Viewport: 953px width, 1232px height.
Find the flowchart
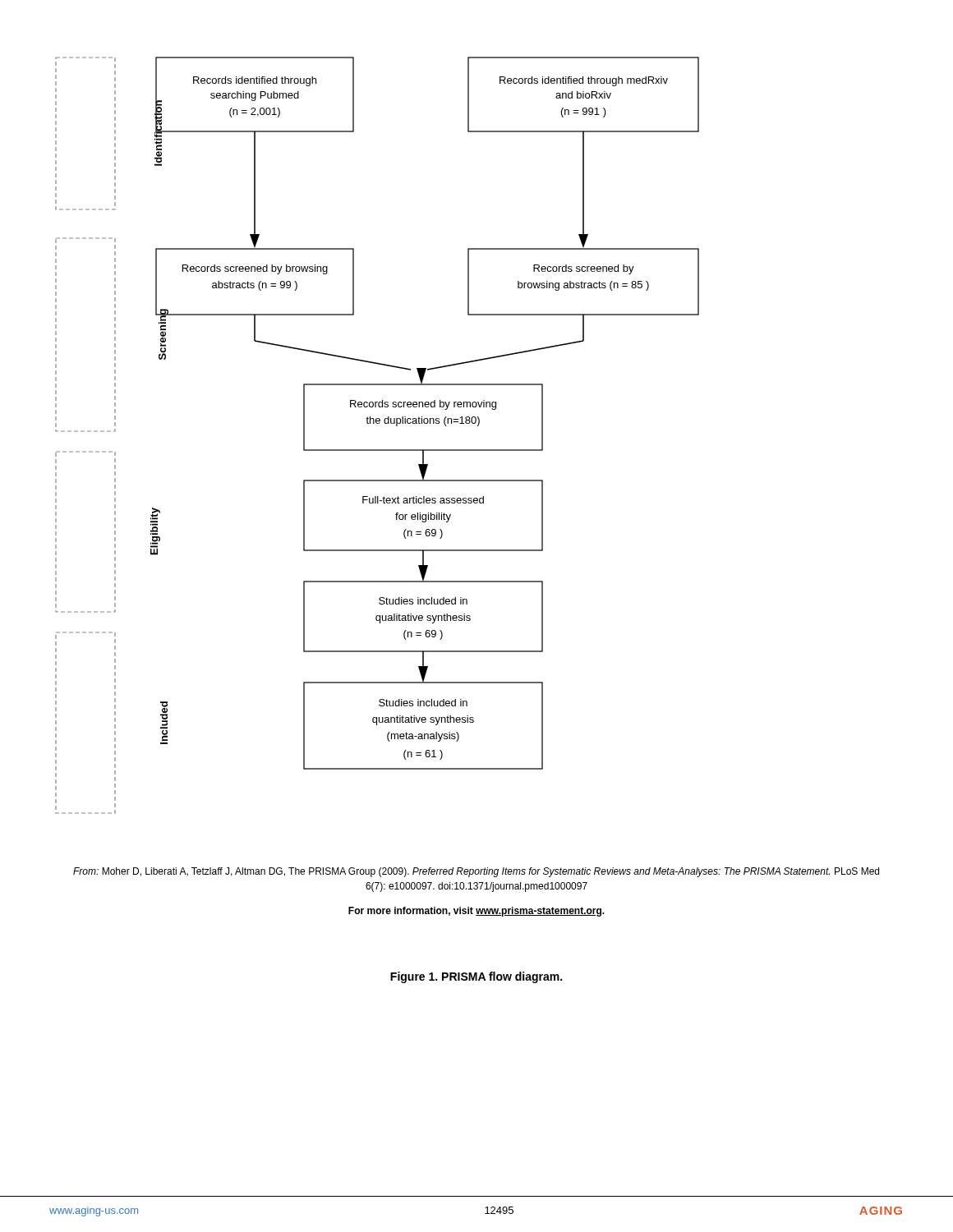pyautogui.click(x=476, y=431)
